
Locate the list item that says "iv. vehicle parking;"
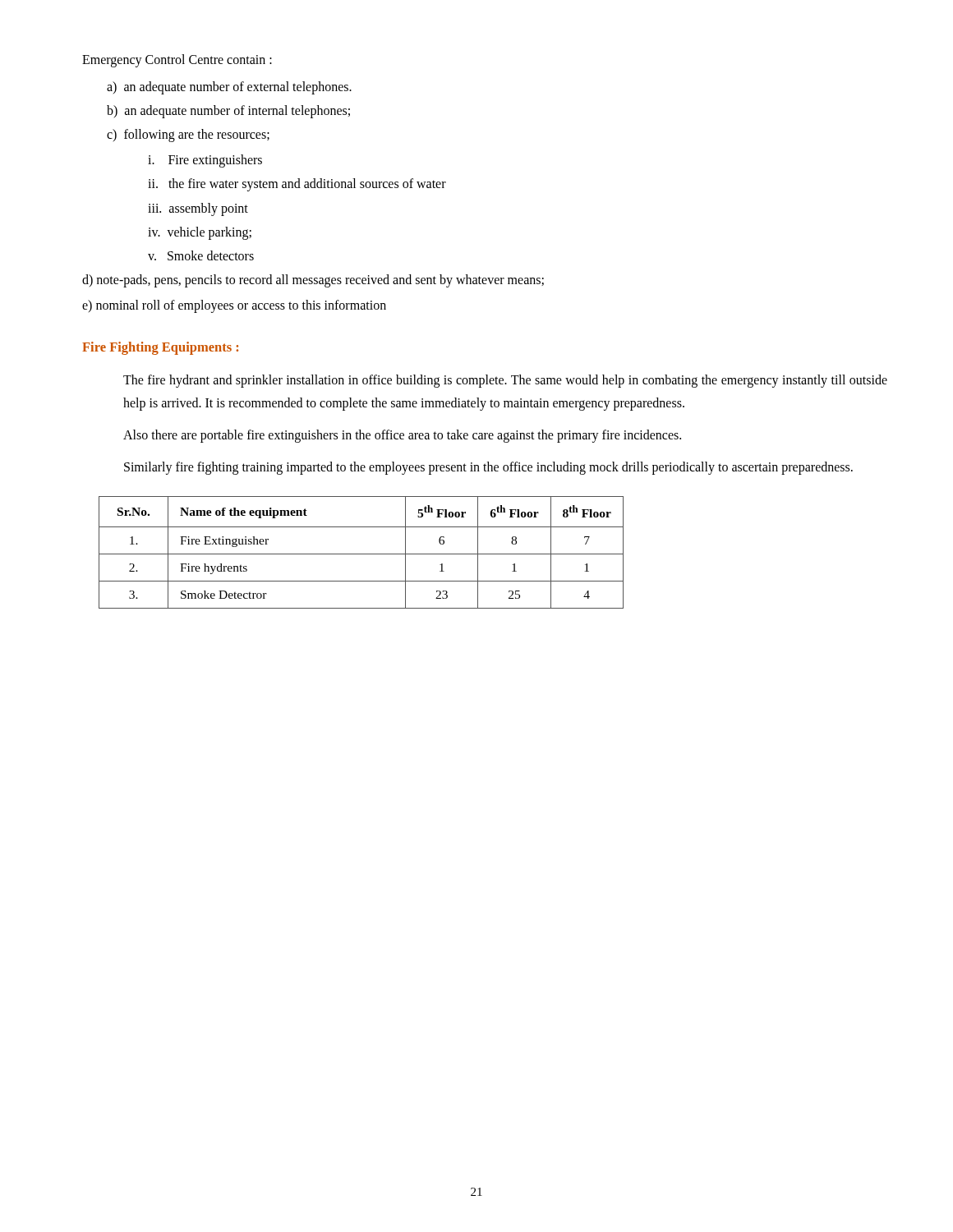pos(200,232)
